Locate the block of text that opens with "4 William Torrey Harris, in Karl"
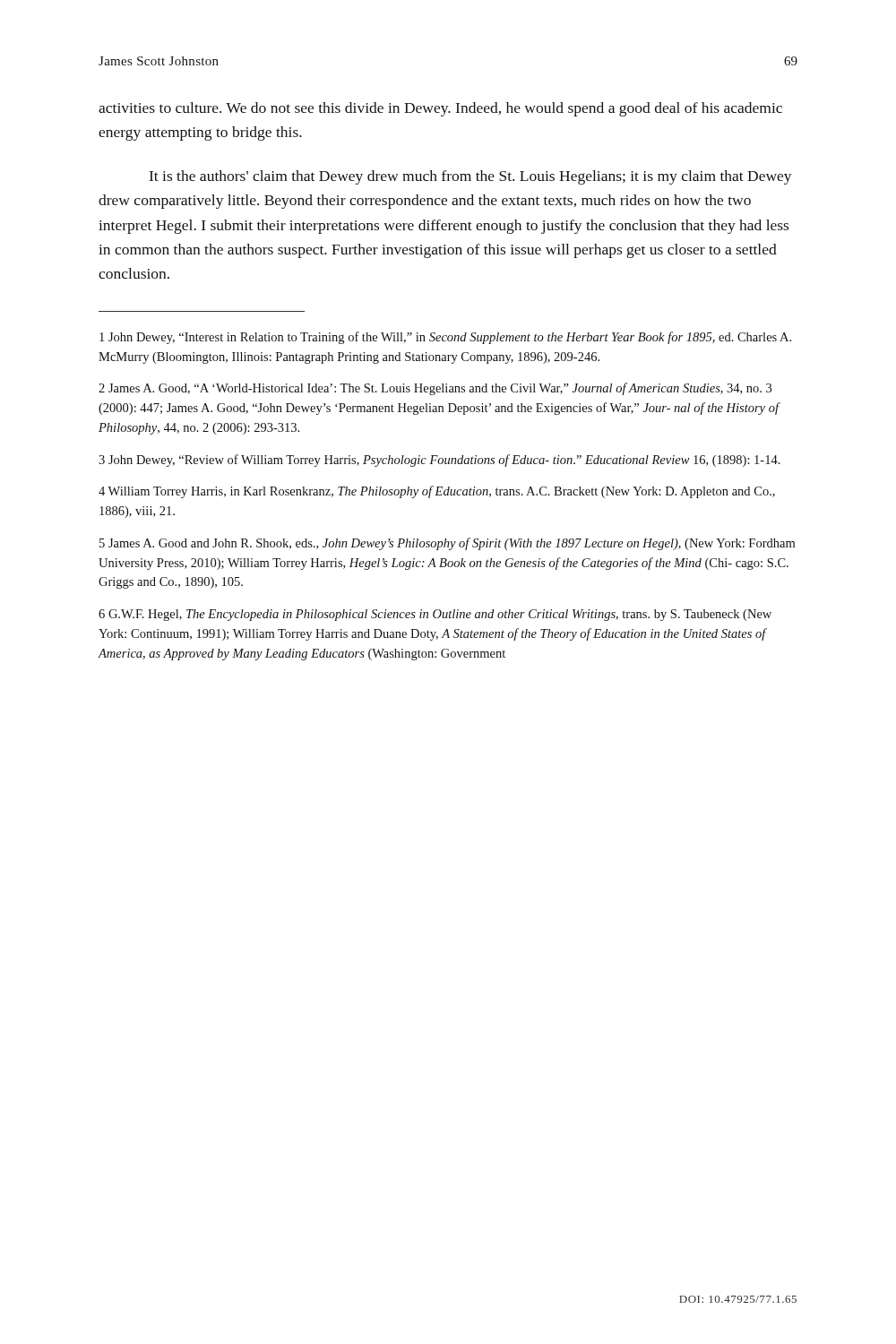Viewport: 896px width, 1344px height. (x=448, y=502)
